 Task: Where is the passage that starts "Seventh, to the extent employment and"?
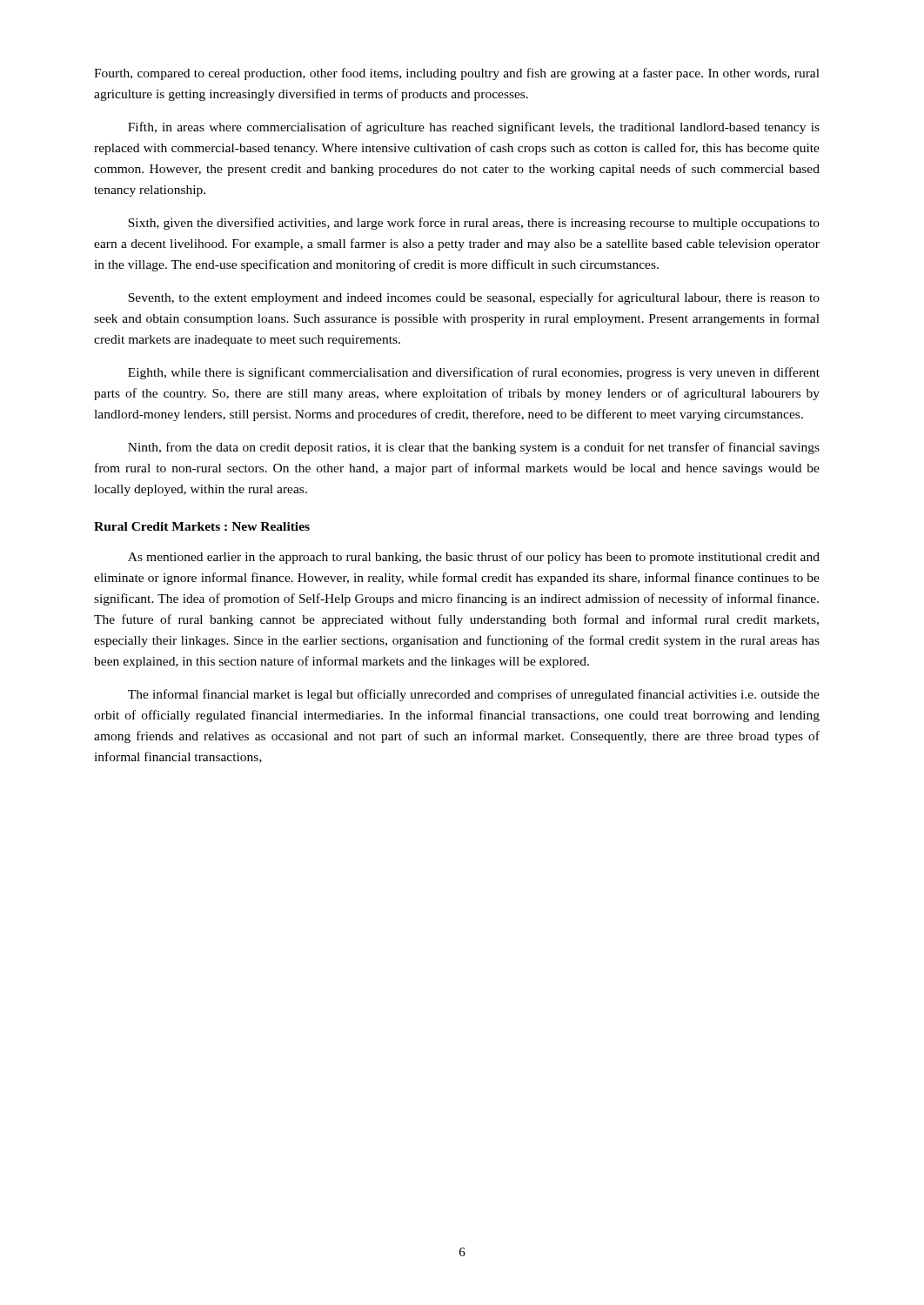pos(457,318)
